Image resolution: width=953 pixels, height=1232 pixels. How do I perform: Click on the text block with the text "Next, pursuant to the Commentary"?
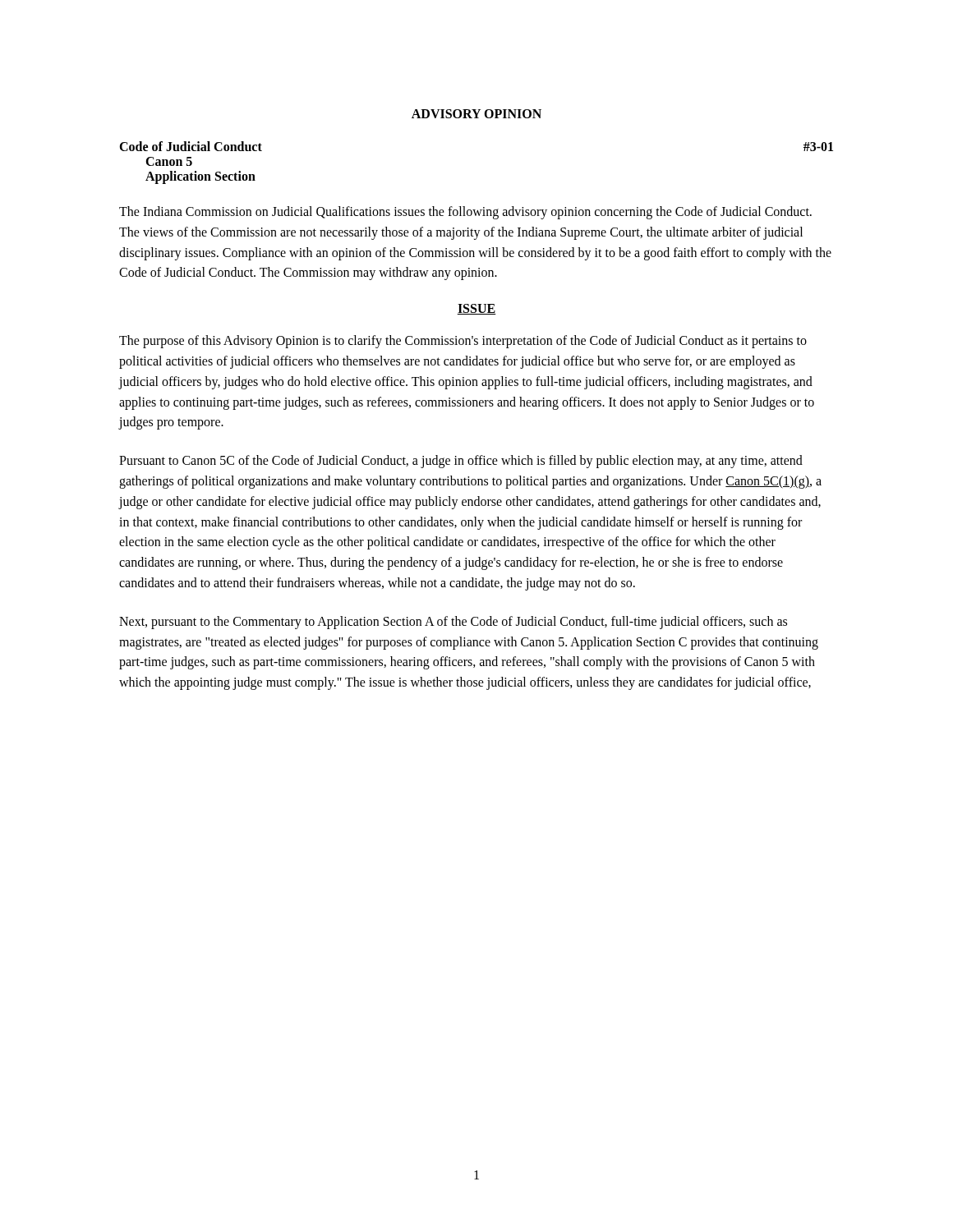[469, 652]
